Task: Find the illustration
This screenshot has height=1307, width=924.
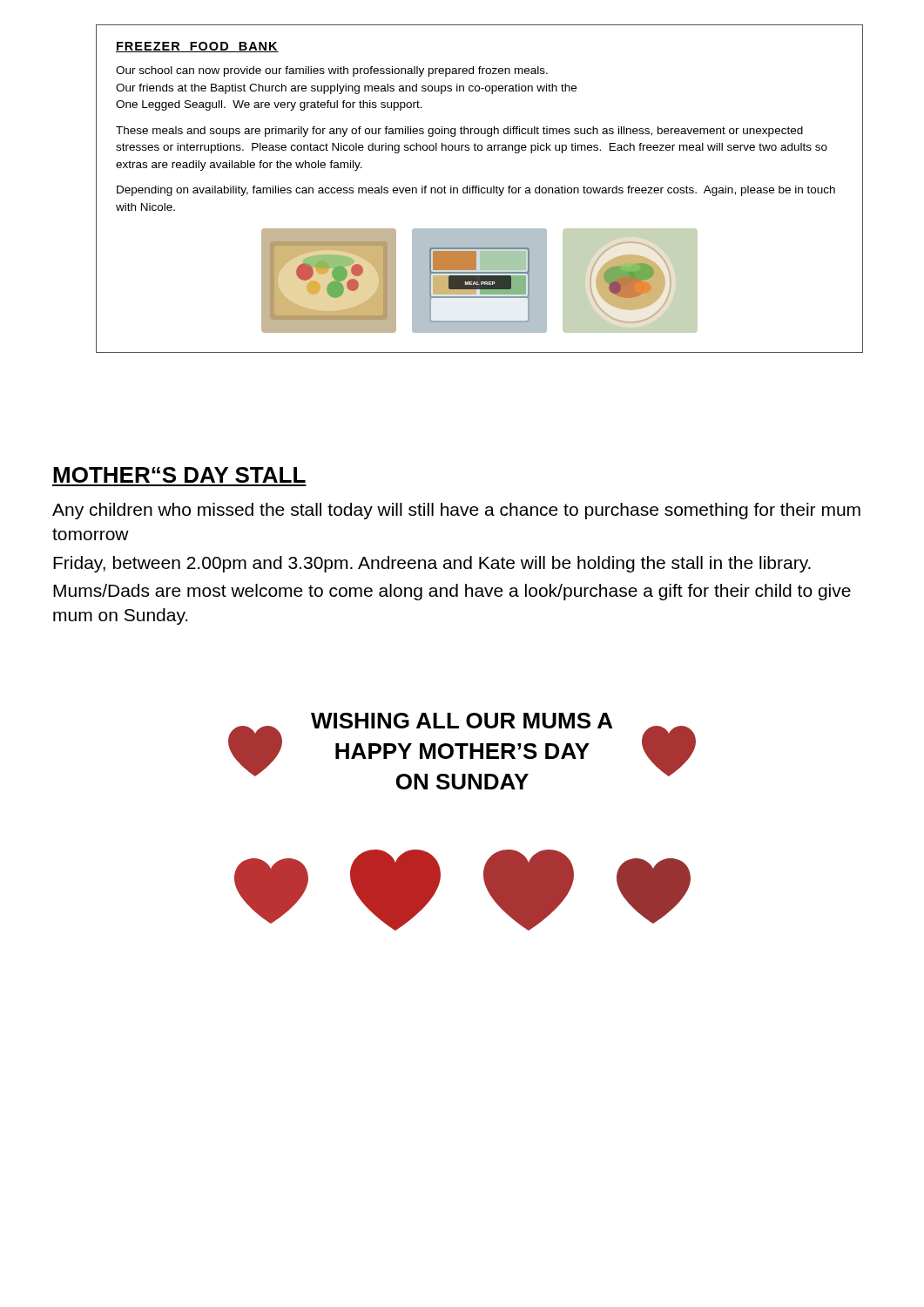Action: click(462, 752)
